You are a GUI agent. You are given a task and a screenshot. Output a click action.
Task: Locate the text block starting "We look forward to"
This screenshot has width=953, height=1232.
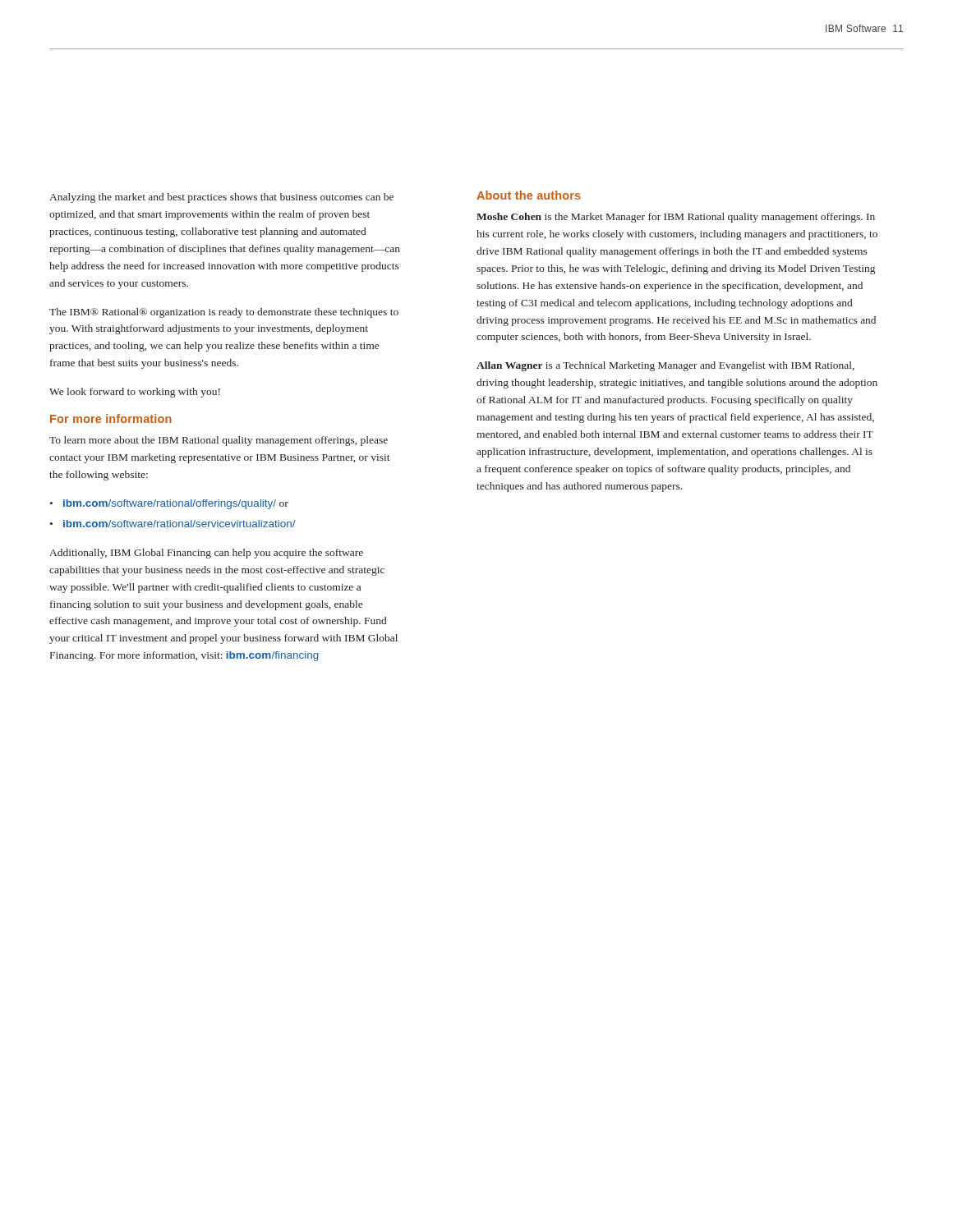tap(135, 392)
